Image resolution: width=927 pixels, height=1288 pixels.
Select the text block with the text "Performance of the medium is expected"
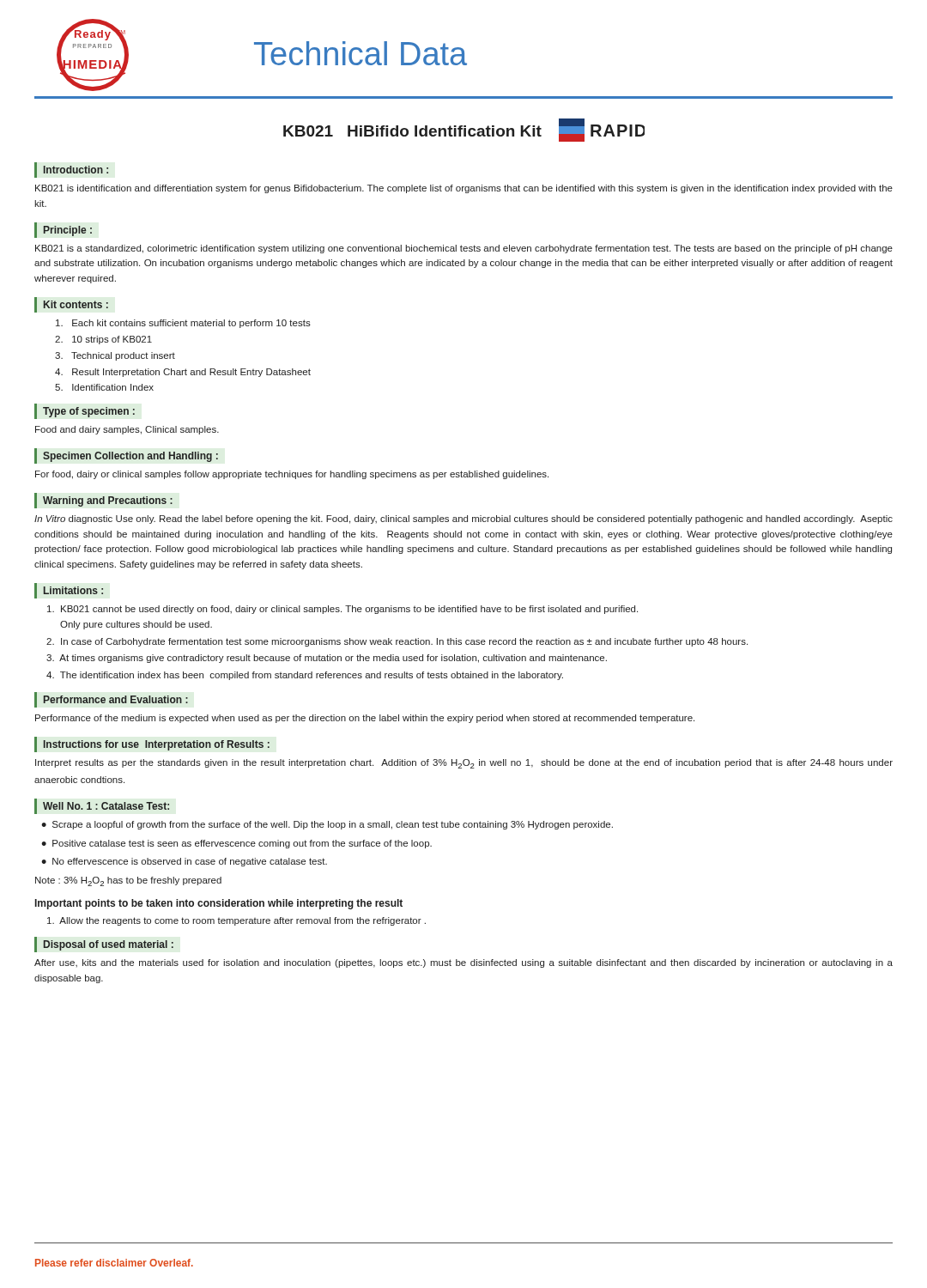pos(365,718)
